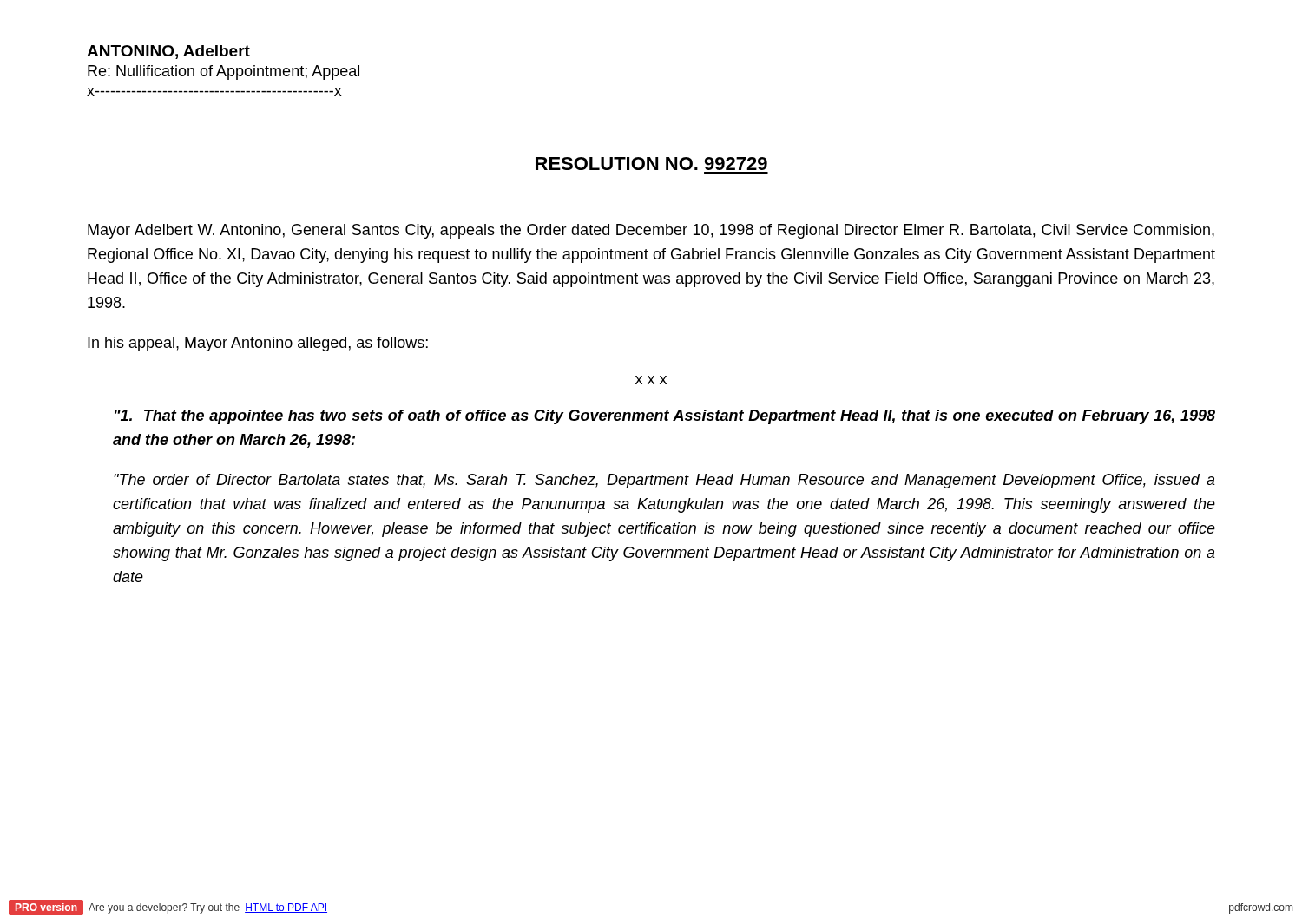This screenshot has height=924, width=1302.
Task: Click on the text block that says "Mayor Adelbert W. Antonino, General Santos City,"
Action: [x=651, y=267]
